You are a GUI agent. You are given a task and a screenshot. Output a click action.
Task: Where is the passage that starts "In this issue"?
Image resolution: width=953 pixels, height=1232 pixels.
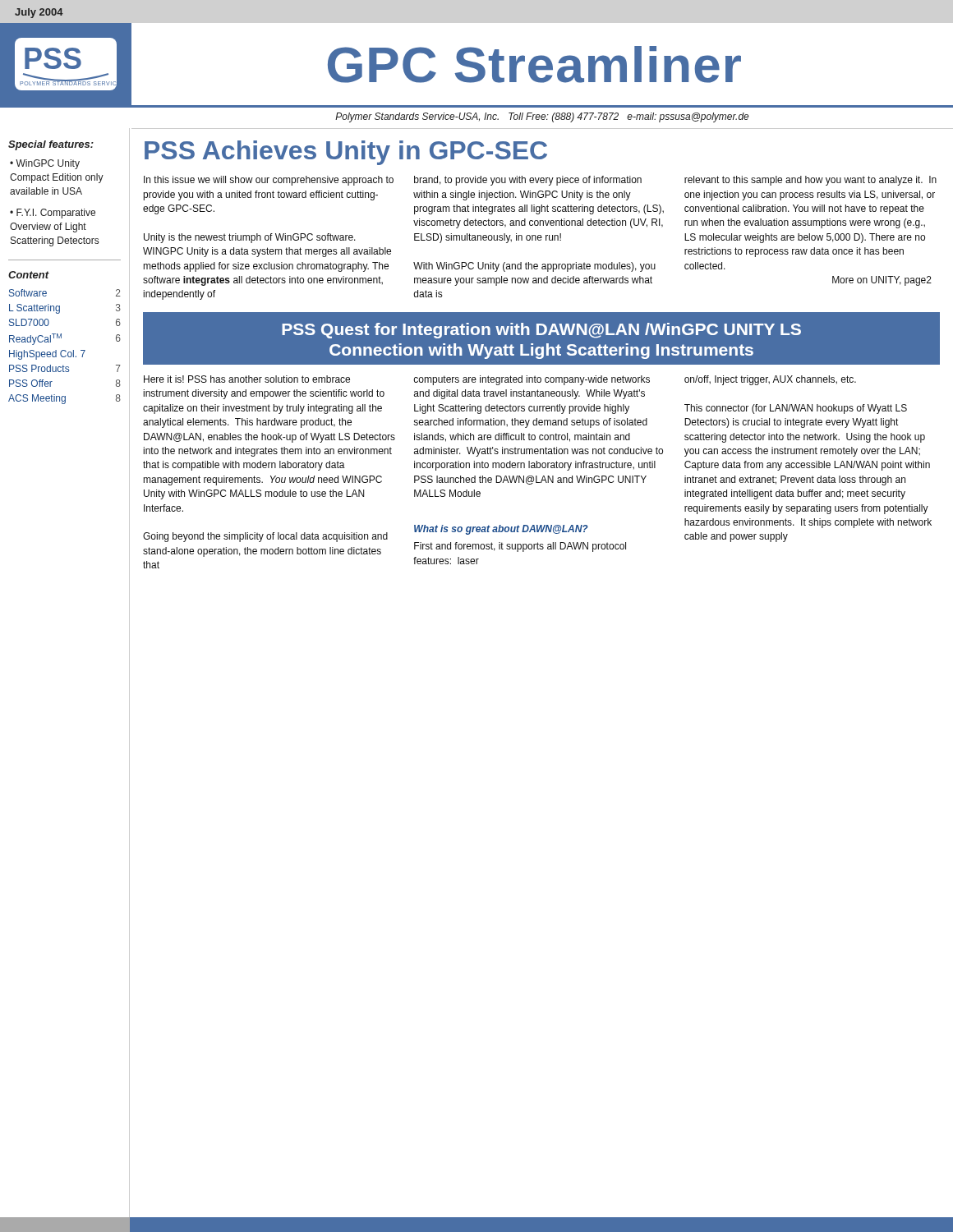tap(268, 237)
